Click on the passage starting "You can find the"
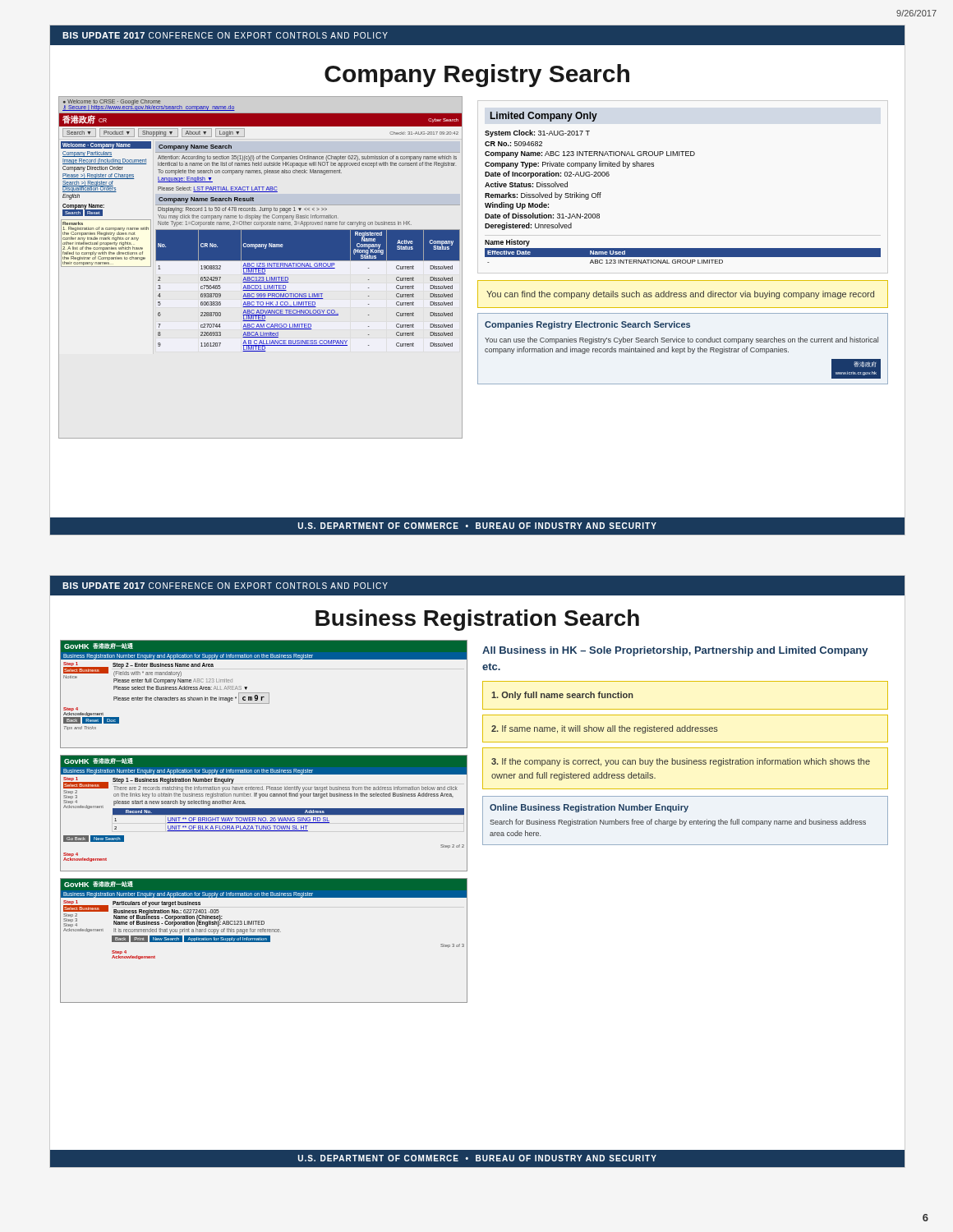Screen dimensions: 1232x953 [681, 294]
